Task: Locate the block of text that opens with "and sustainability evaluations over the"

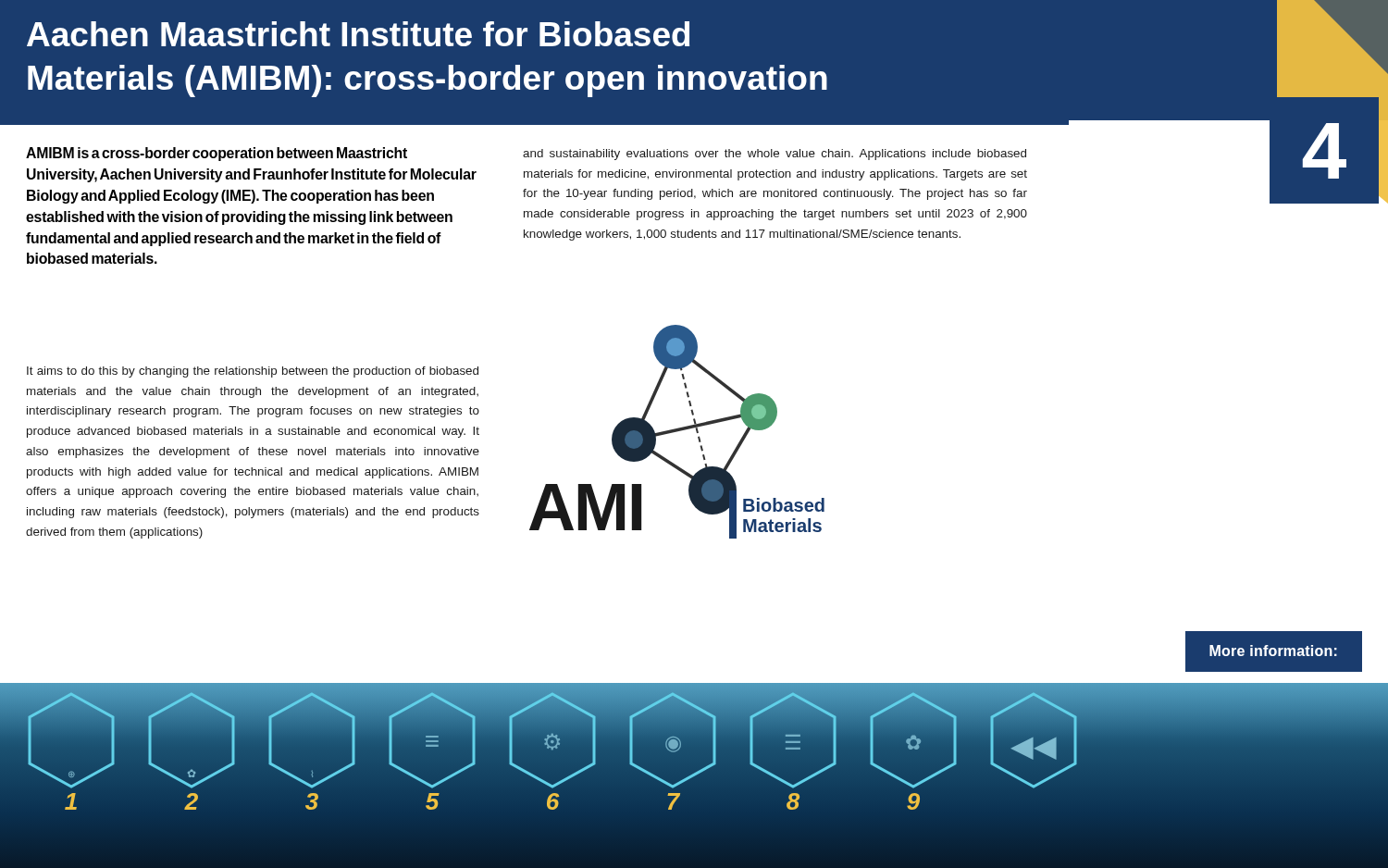Action: [775, 193]
